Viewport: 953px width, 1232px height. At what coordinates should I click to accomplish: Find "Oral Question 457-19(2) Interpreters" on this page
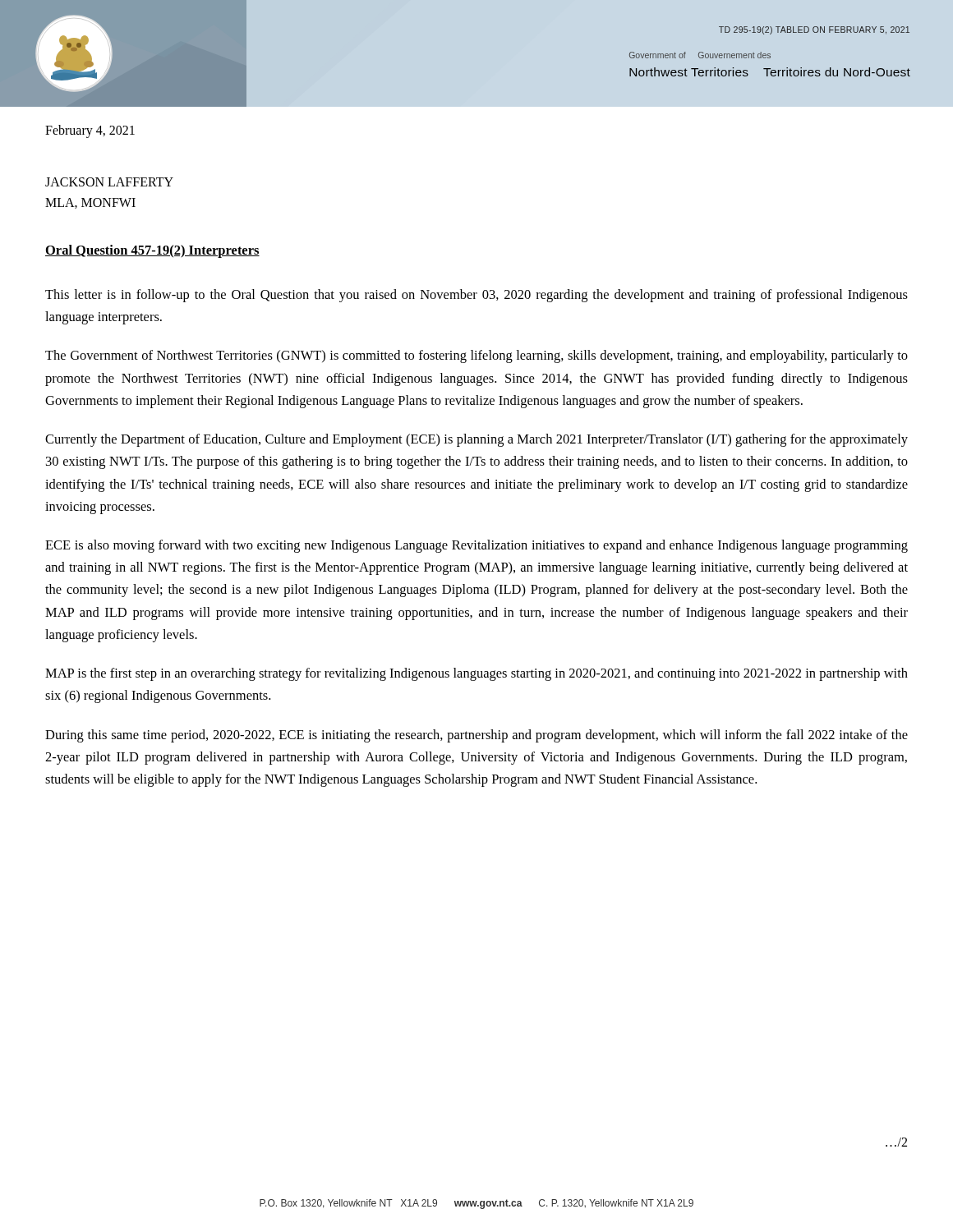(x=152, y=250)
